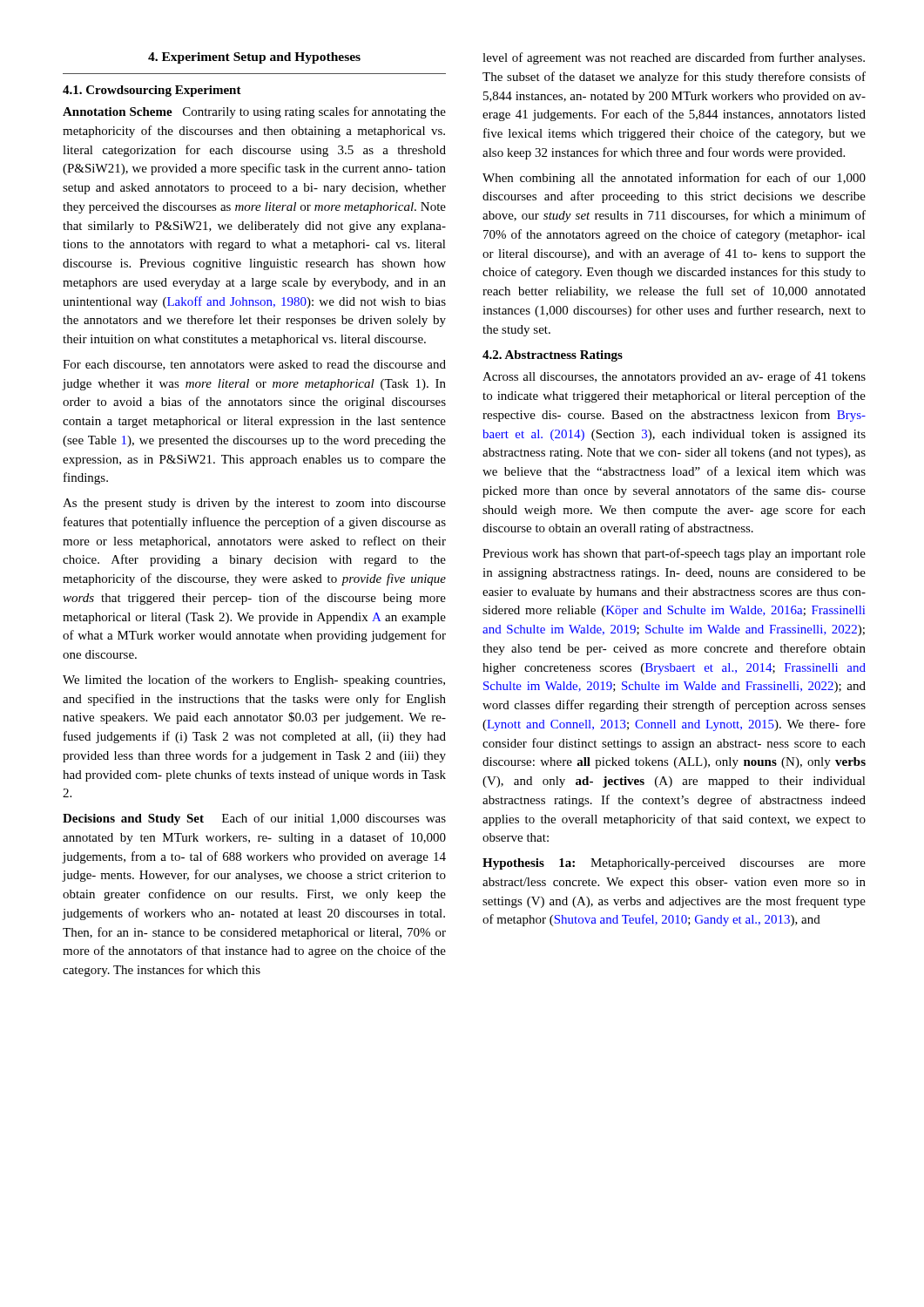The image size is (924, 1307).
Task: Find the passage starting "Annotation Scheme Contrarily to"
Action: coord(254,226)
